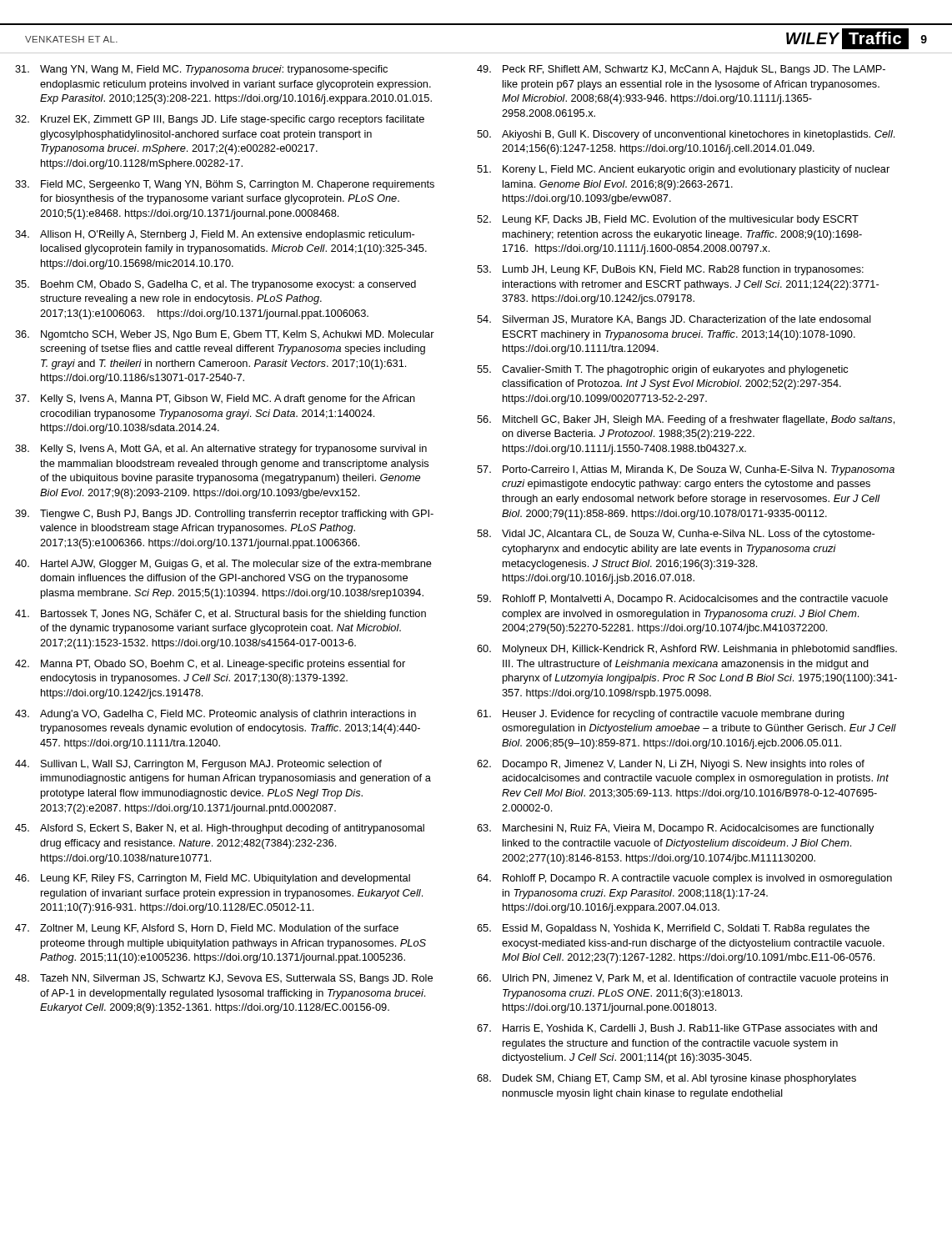Click on the list item that says "67. Harris E,"

688,1043
